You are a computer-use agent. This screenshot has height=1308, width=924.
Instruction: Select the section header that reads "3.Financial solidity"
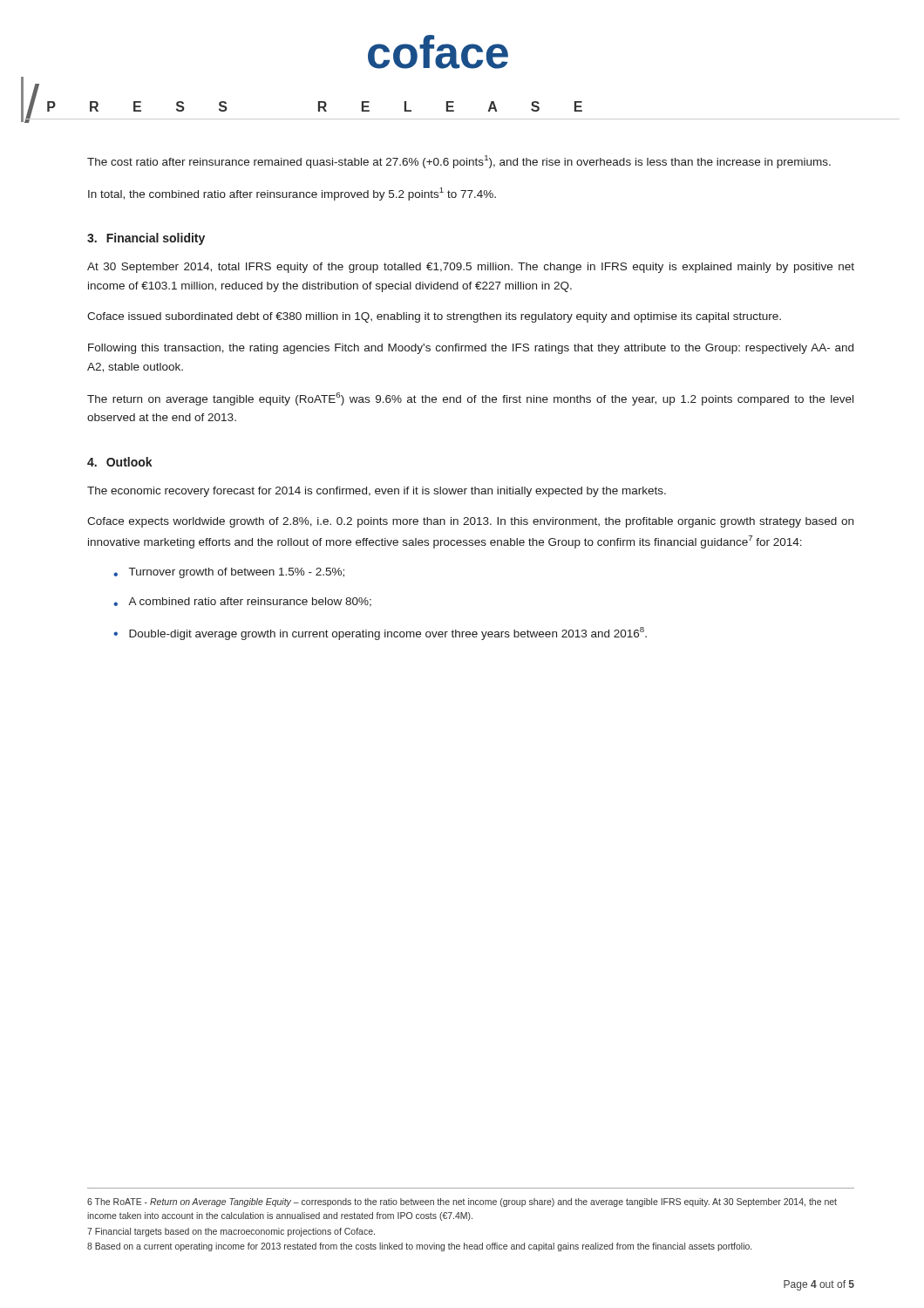pyautogui.click(x=146, y=238)
